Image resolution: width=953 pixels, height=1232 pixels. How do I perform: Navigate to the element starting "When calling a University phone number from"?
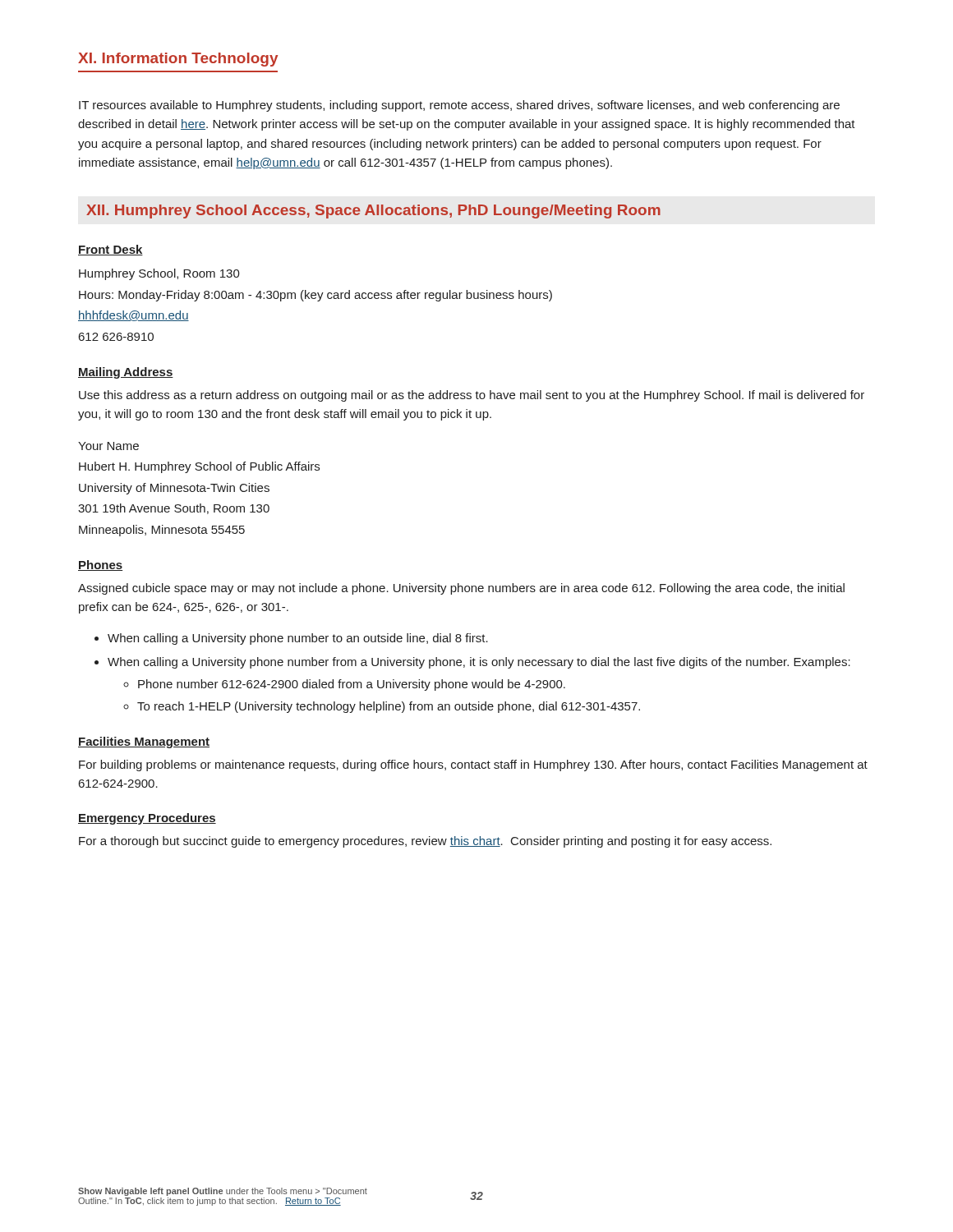coord(491,685)
